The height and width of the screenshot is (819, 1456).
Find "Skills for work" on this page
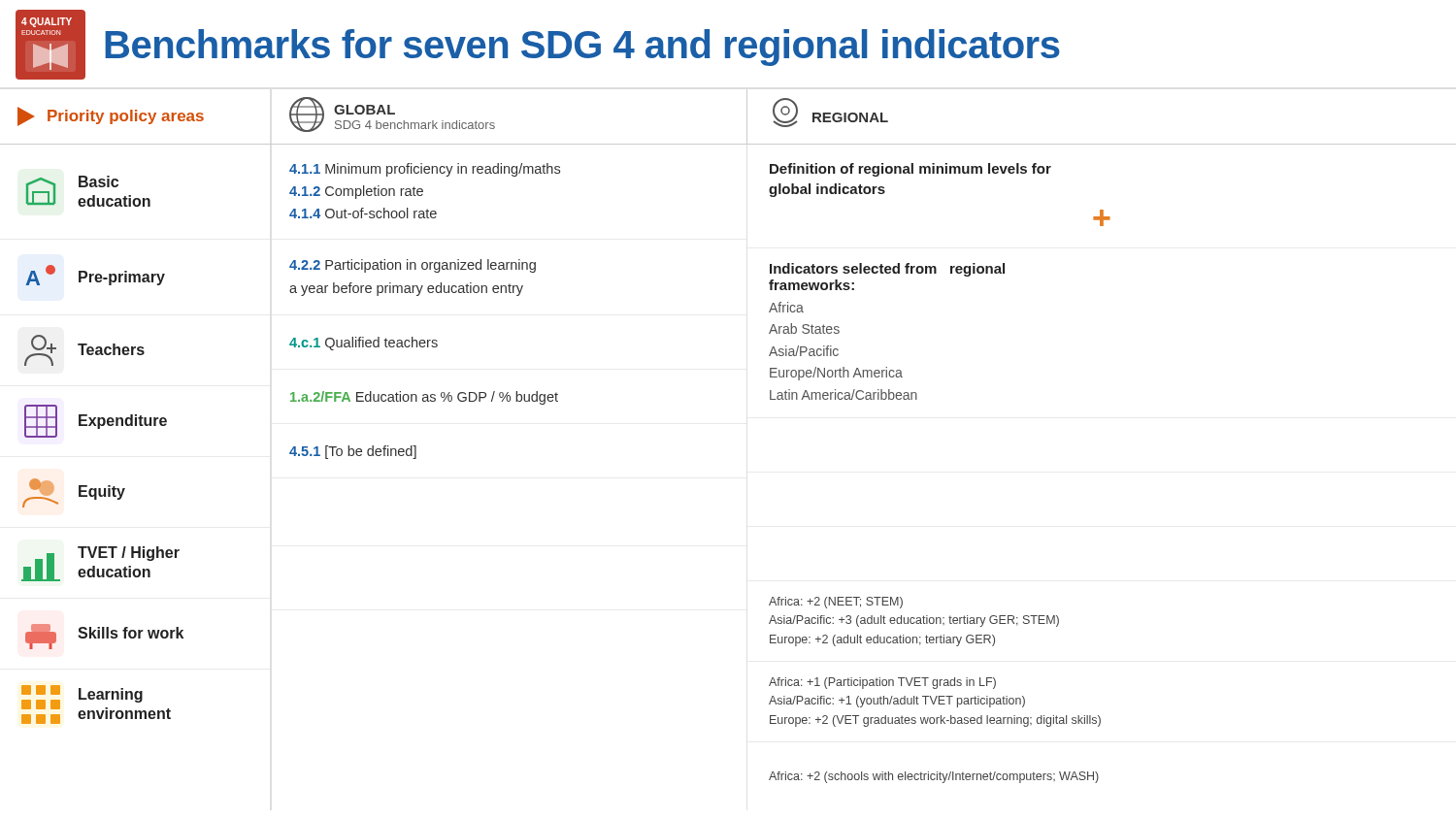pyautogui.click(x=101, y=634)
